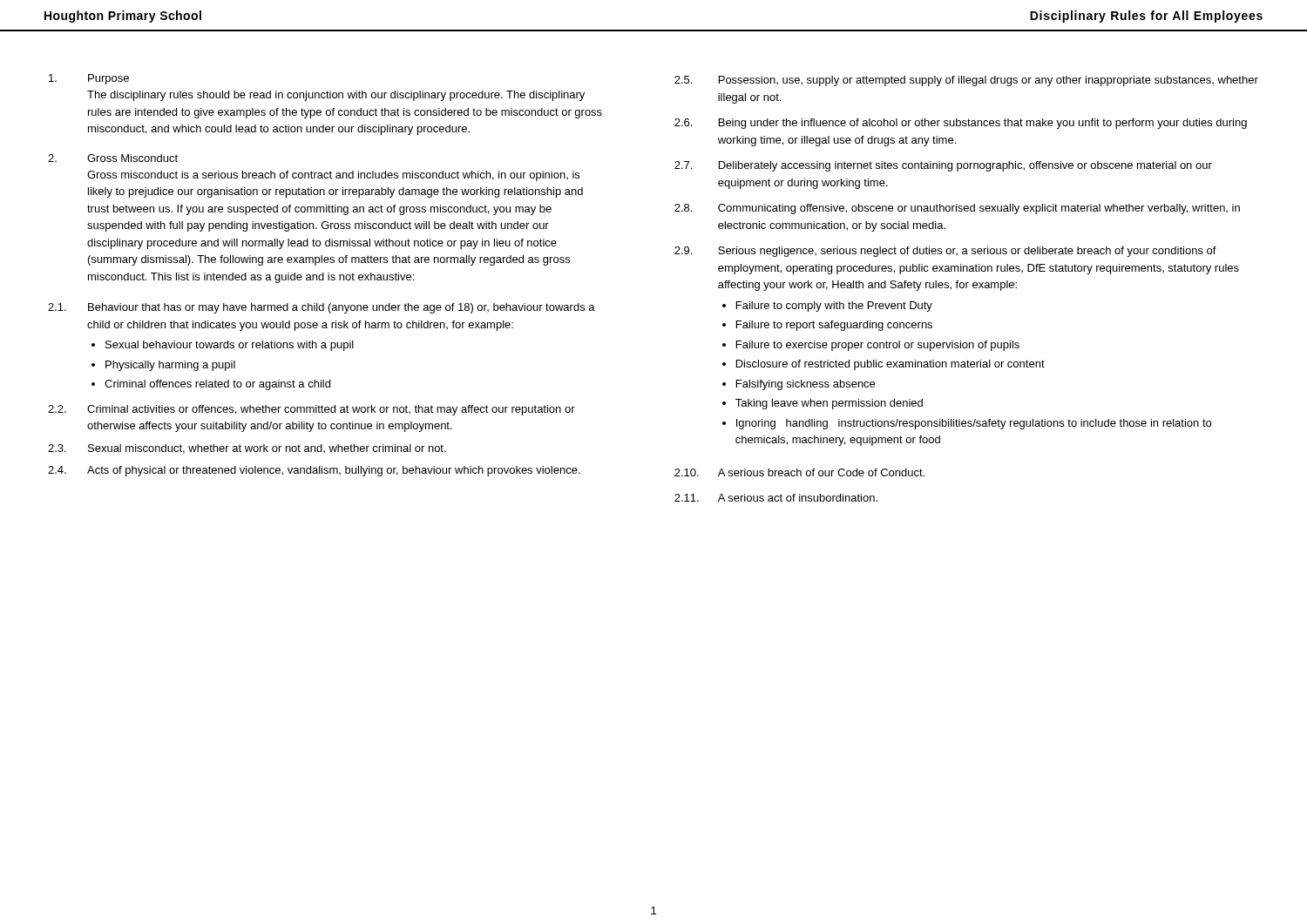Locate the block of text that opens with "2.8. Communicating offensive,"
Image resolution: width=1307 pixels, height=924 pixels.
pos(969,216)
